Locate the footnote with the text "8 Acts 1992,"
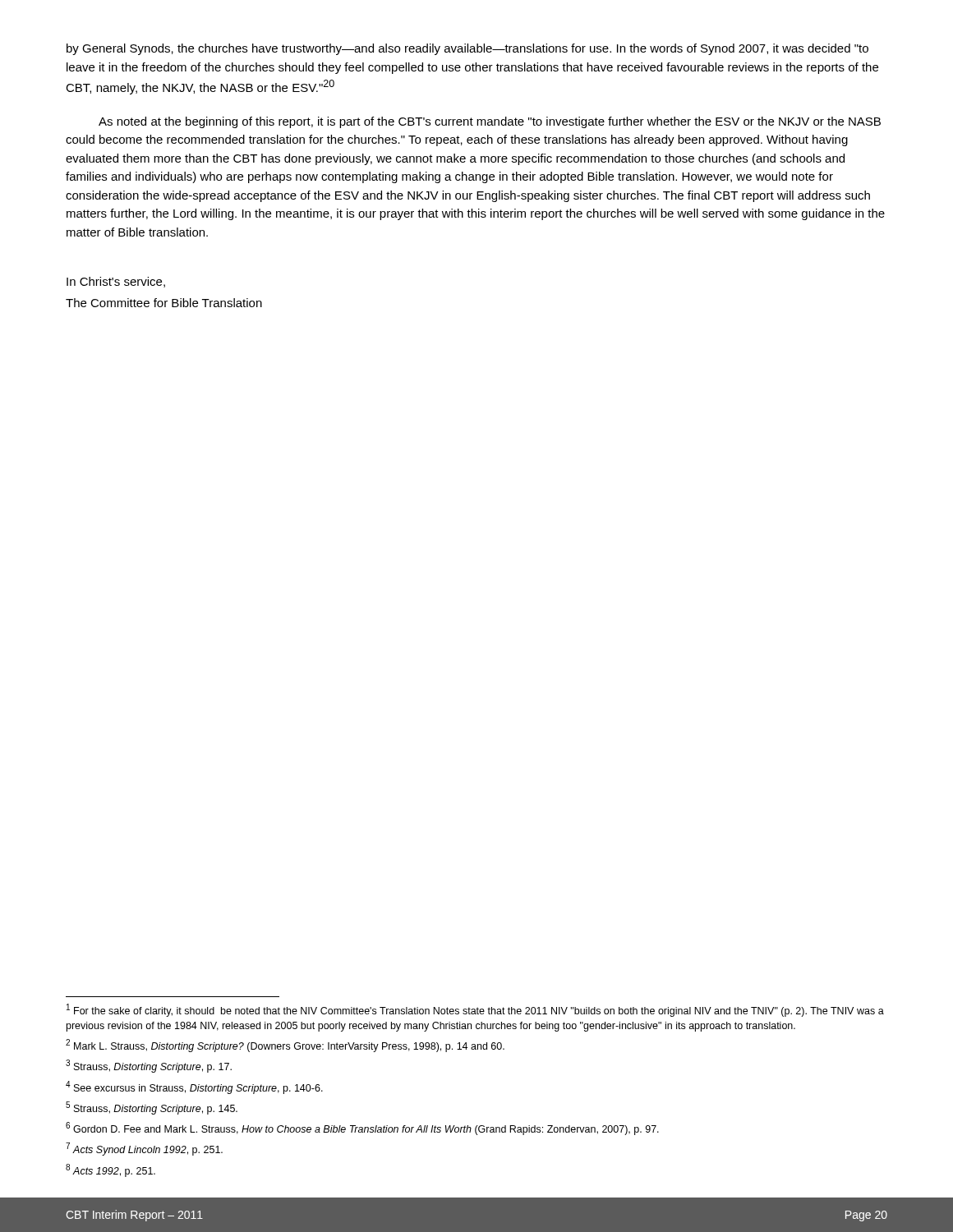953x1232 pixels. pyautogui.click(x=110, y=1170)
